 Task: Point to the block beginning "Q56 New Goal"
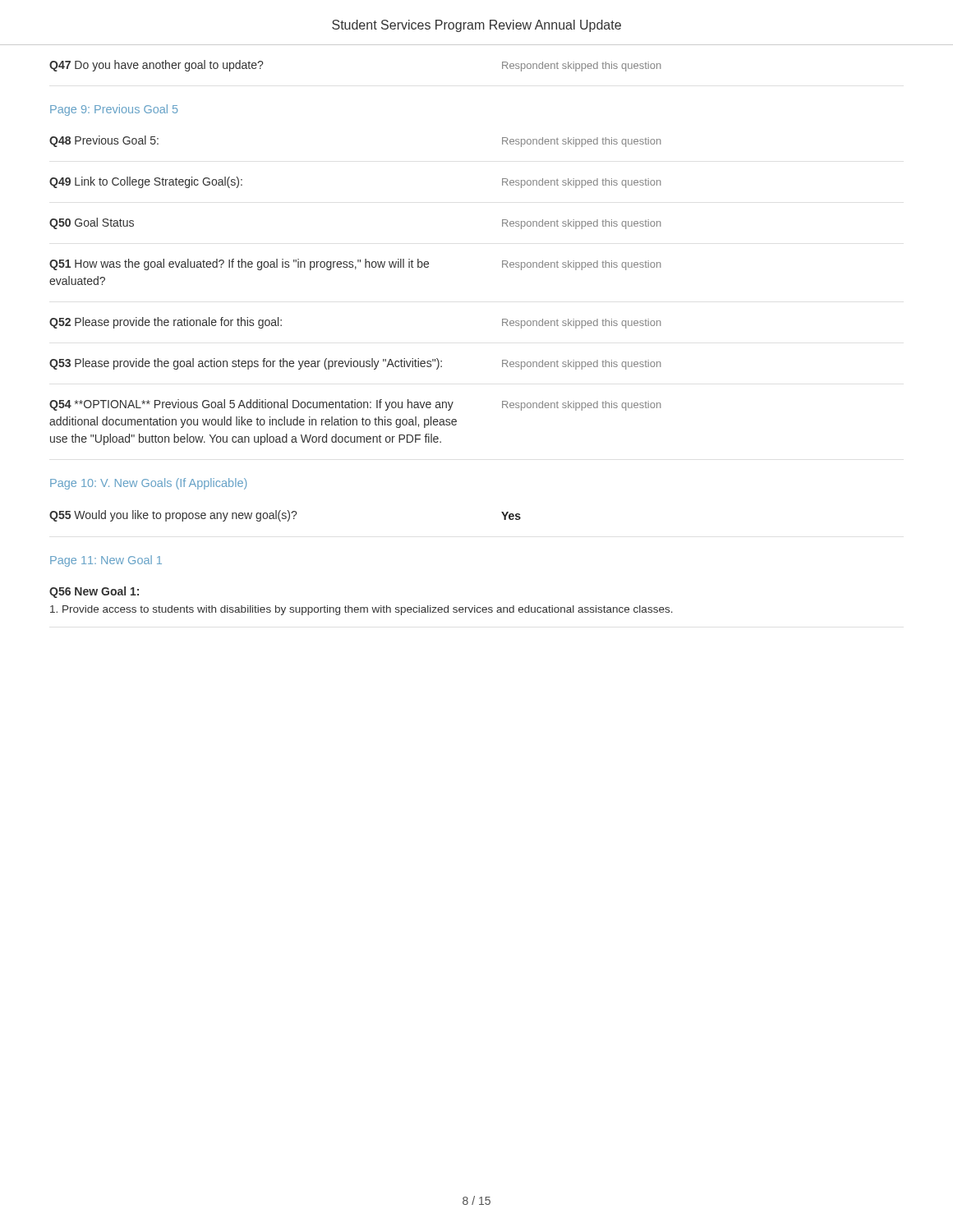(x=95, y=591)
